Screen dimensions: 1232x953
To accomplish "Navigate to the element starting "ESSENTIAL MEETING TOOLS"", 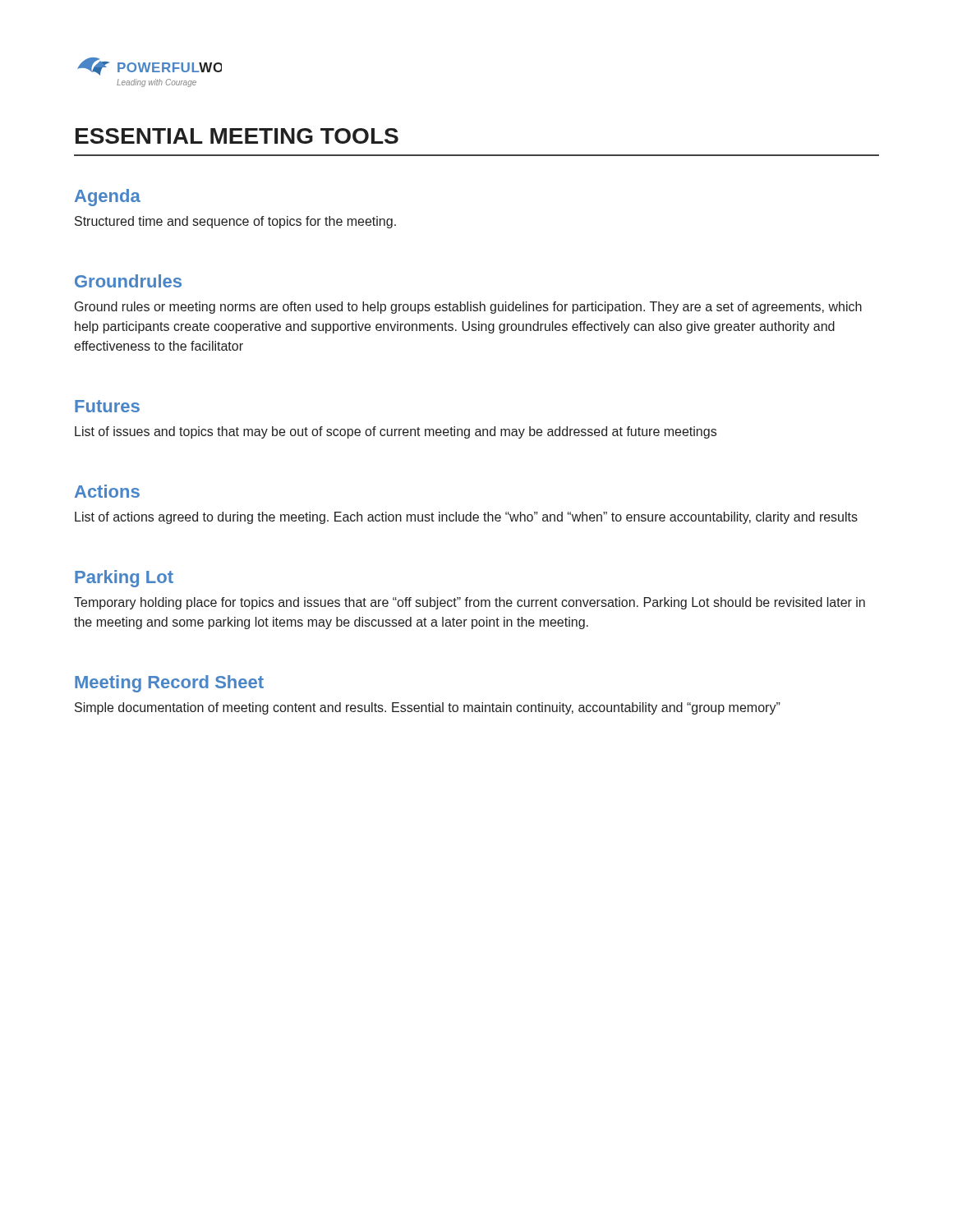I will tap(236, 136).
